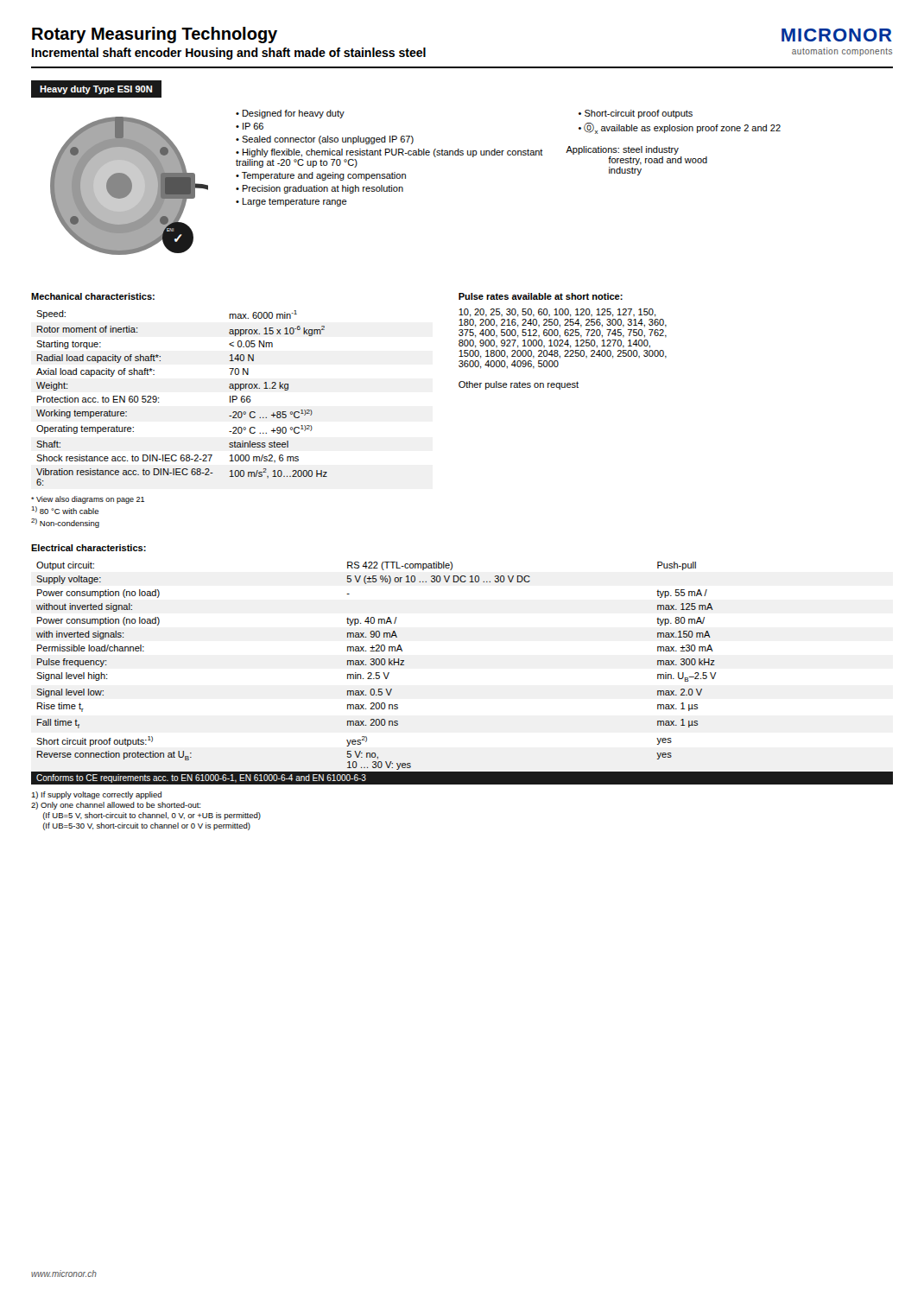Point to the region starting "Large temperature range"
The image size is (924, 1296).
[294, 201]
